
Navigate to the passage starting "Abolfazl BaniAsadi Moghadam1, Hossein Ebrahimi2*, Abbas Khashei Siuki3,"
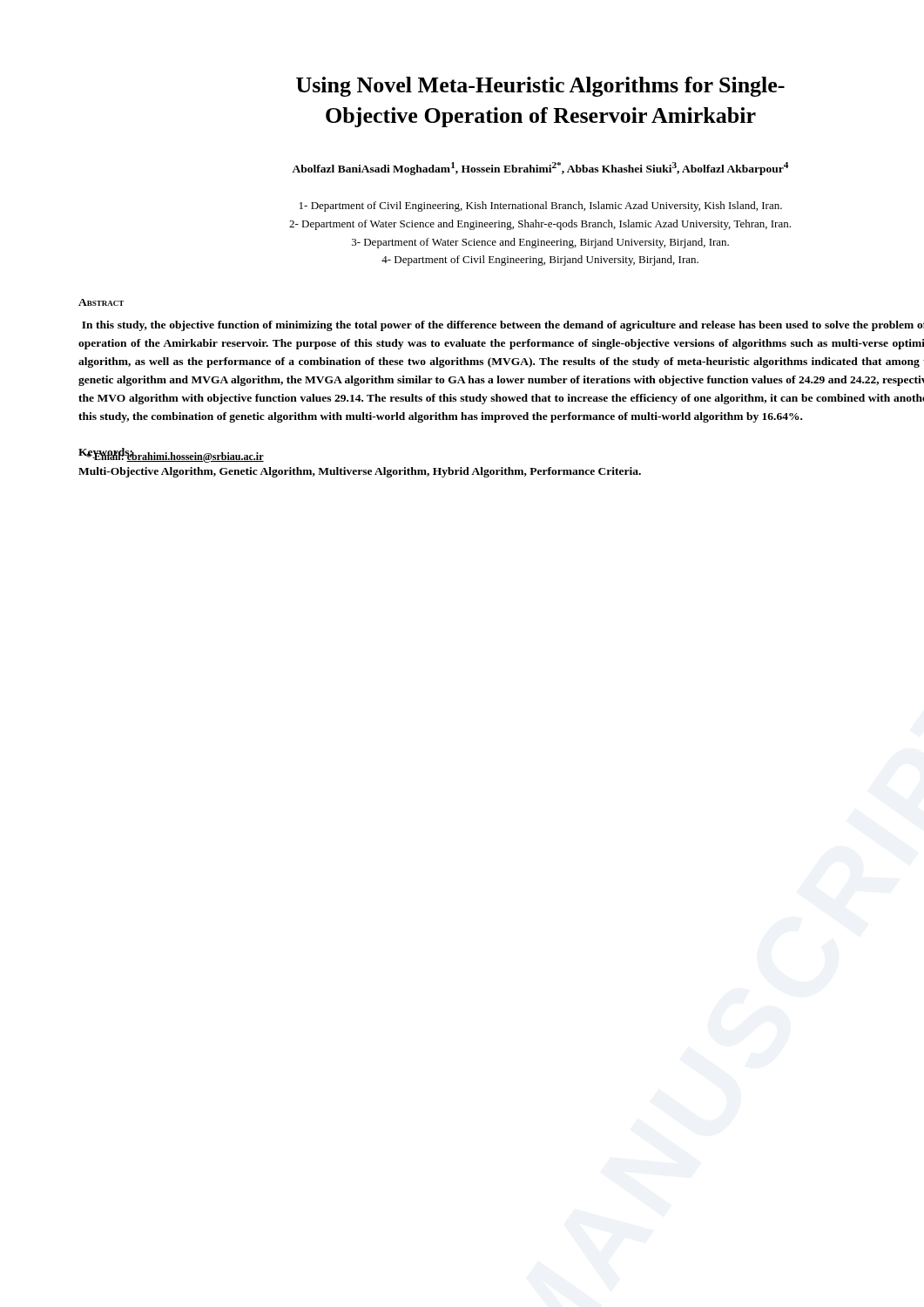click(x=540, y=167)
